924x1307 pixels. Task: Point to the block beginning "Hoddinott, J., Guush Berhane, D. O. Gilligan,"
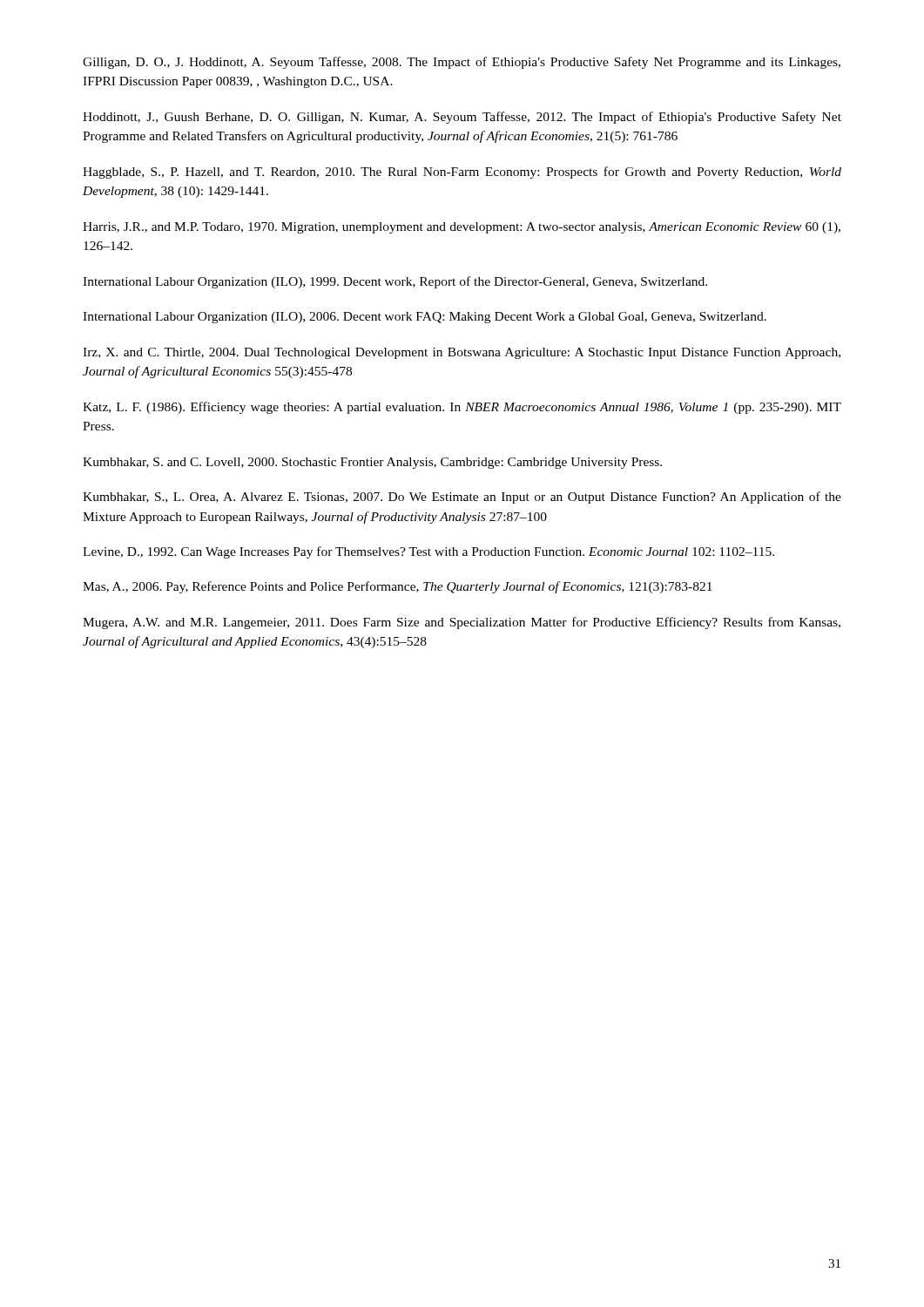462,126
